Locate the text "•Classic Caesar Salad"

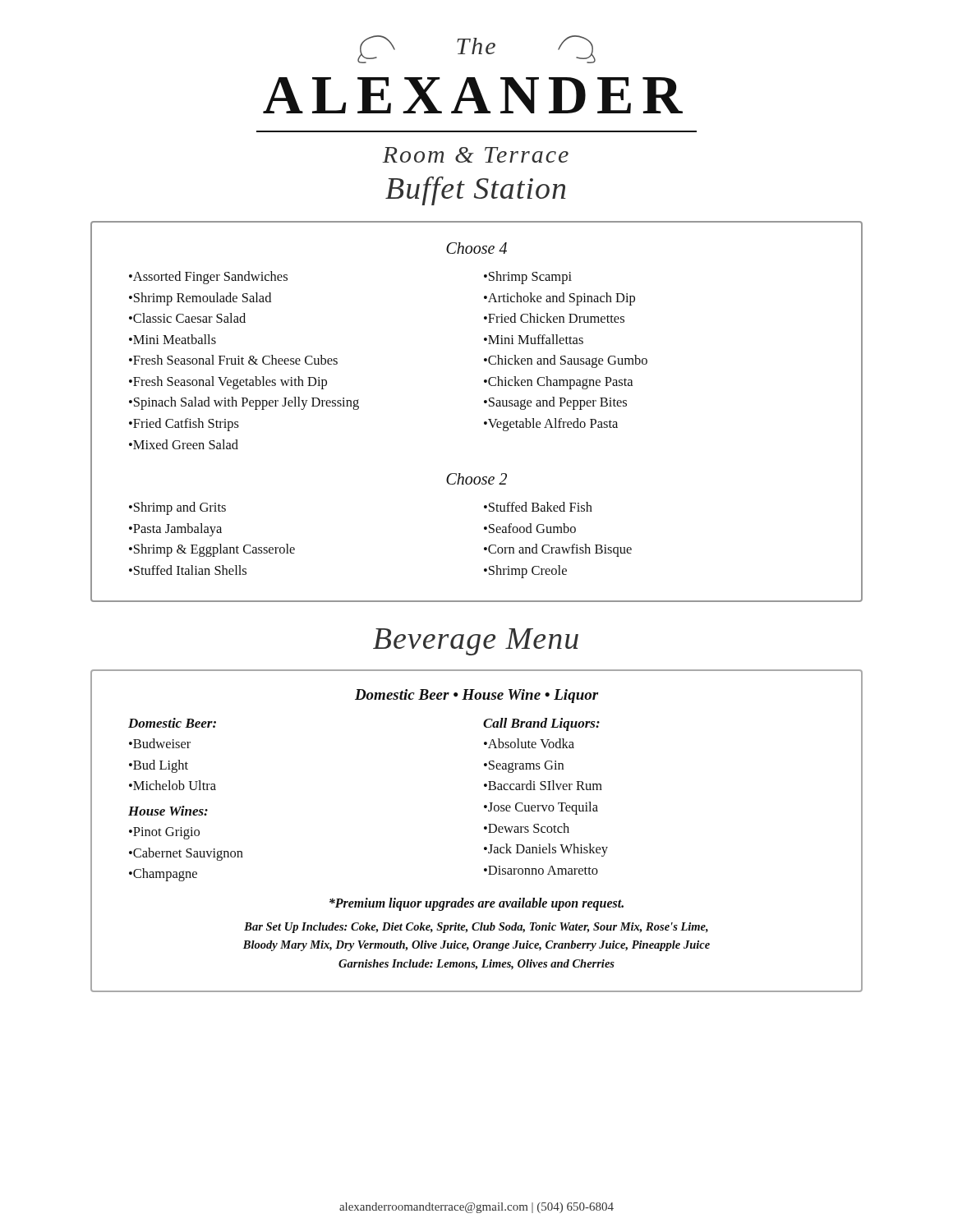coord(187,318)
